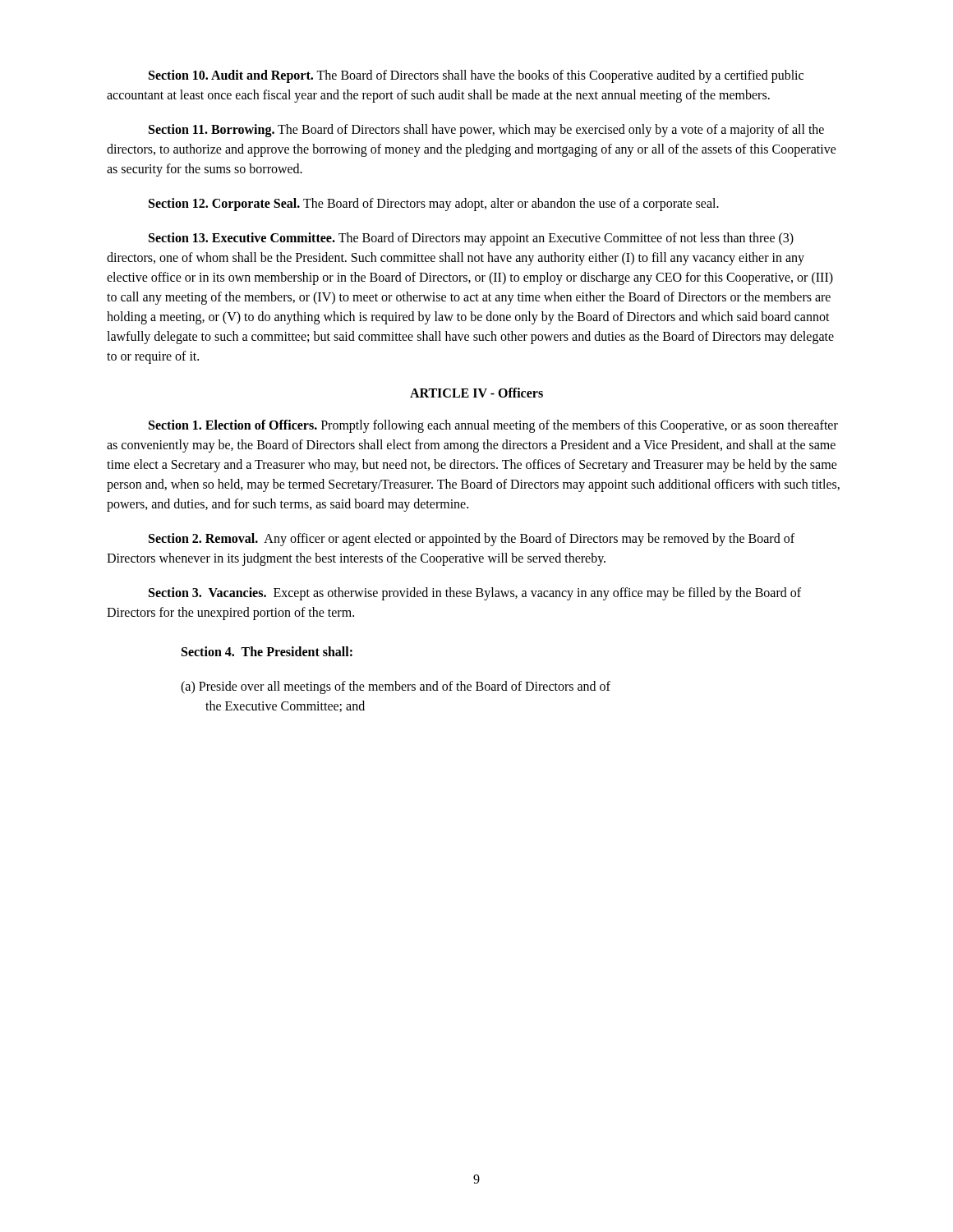Click on the element starting "Section 4. The"
The width and height of the screenshot is (953, 1232).
pos(267,652)
